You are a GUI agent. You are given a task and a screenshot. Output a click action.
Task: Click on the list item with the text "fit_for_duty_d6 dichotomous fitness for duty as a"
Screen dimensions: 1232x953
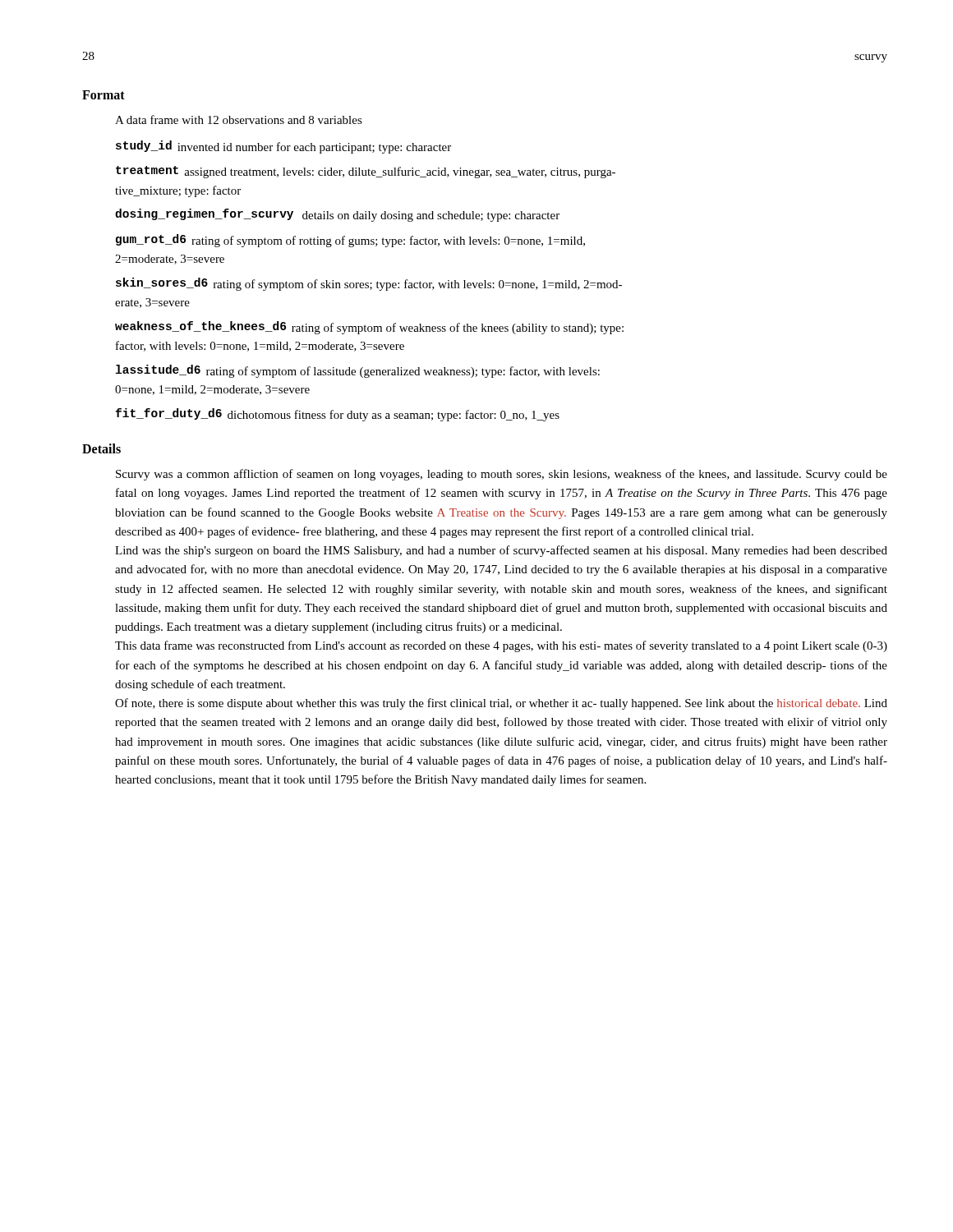click(337, 415)
